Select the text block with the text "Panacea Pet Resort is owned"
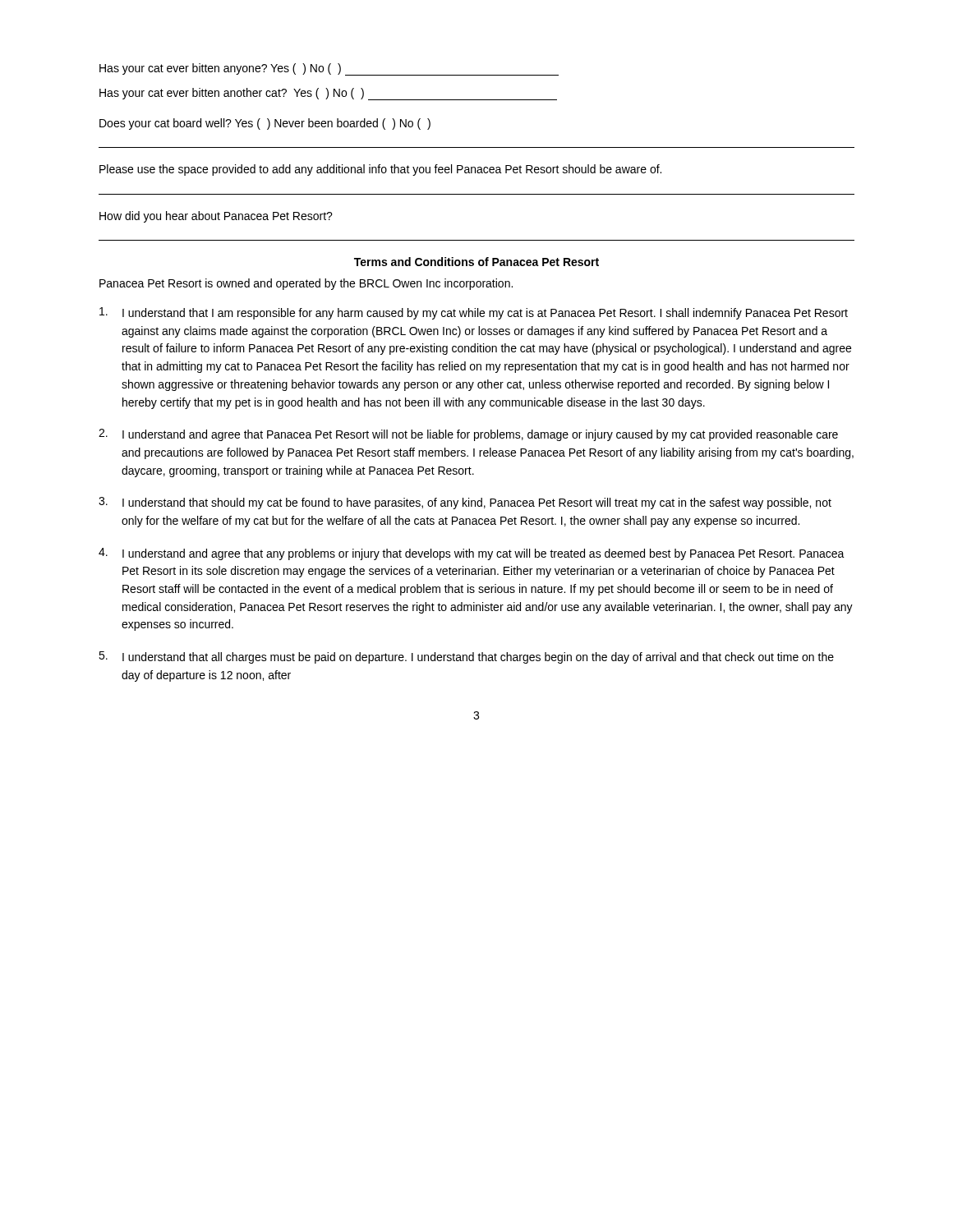 point(306,284)
